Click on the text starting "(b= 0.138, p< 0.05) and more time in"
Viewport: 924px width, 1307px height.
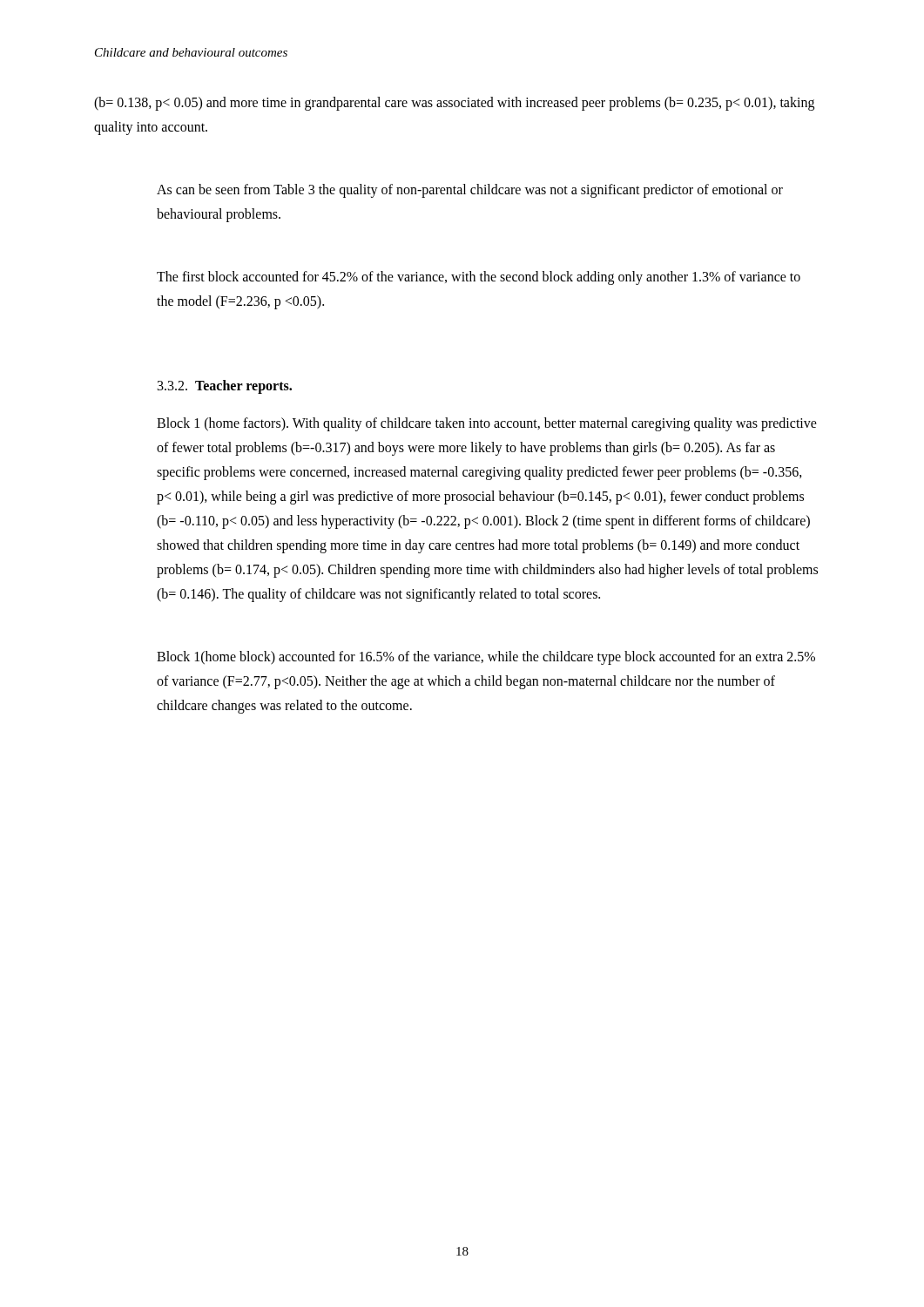454,115
